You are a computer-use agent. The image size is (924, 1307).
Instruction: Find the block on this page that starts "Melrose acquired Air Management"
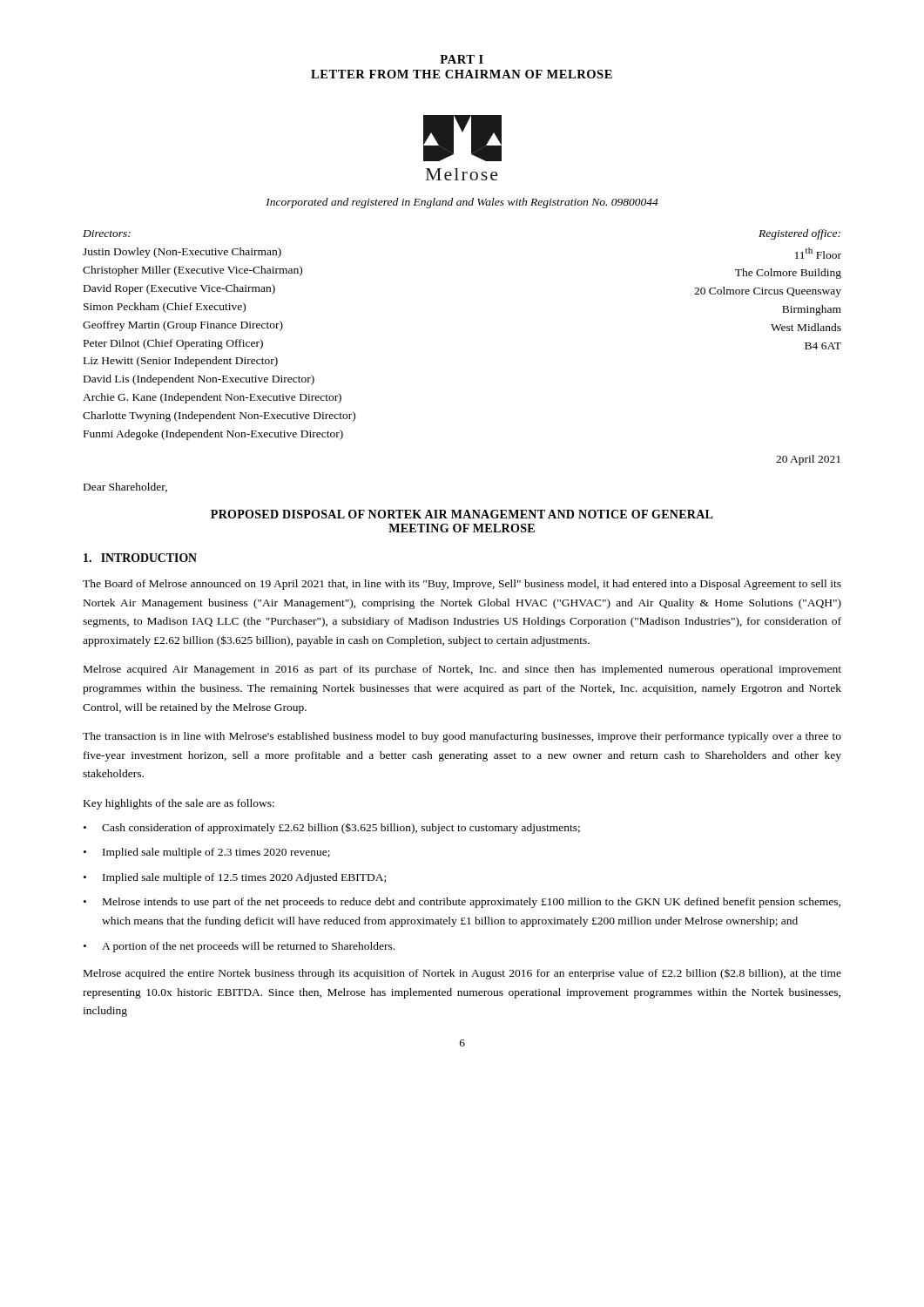tap(462, 688)
